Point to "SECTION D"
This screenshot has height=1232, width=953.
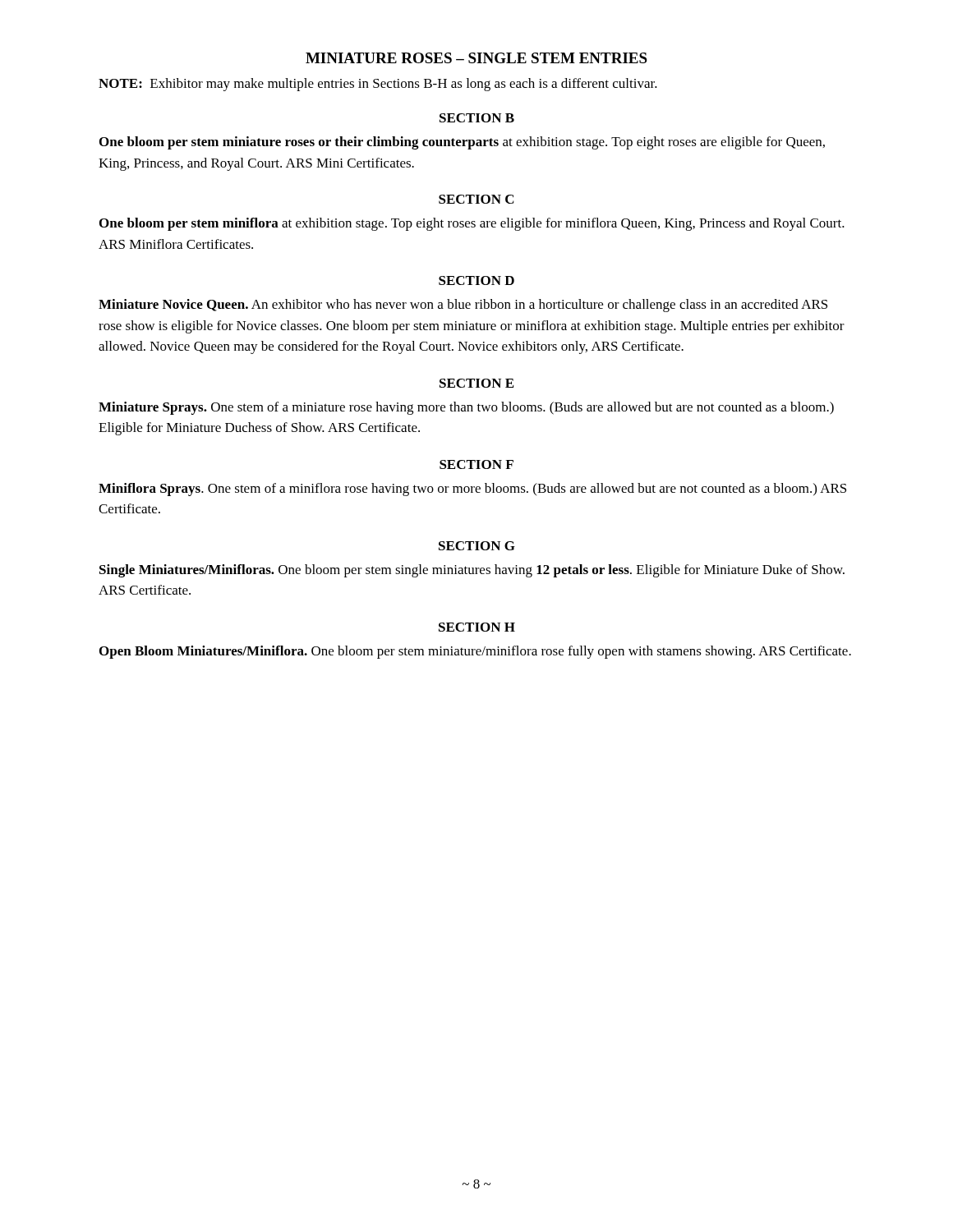coord(476,280)
